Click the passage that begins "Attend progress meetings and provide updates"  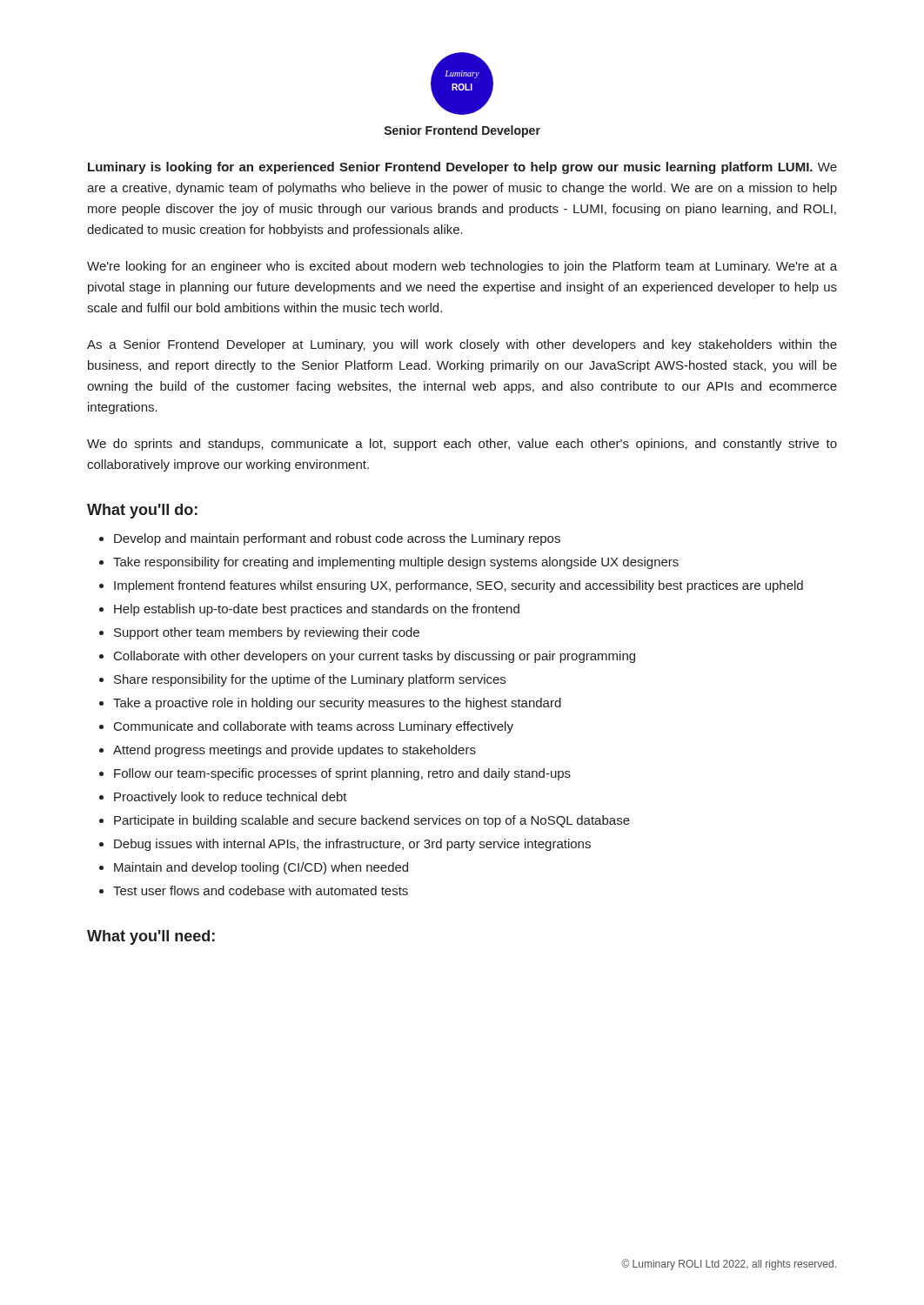click(x=294, y=750)
